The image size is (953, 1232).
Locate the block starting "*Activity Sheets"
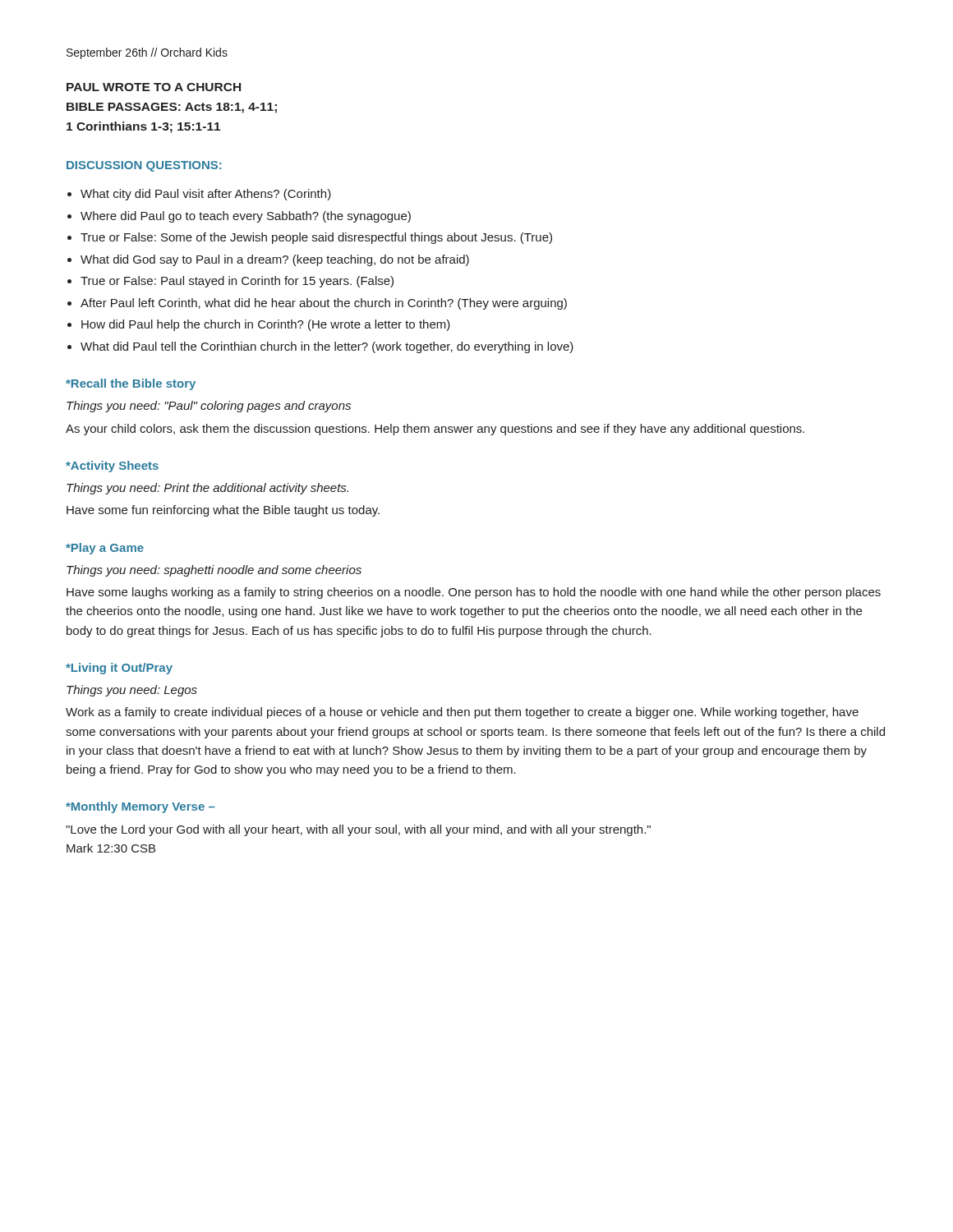112,465
